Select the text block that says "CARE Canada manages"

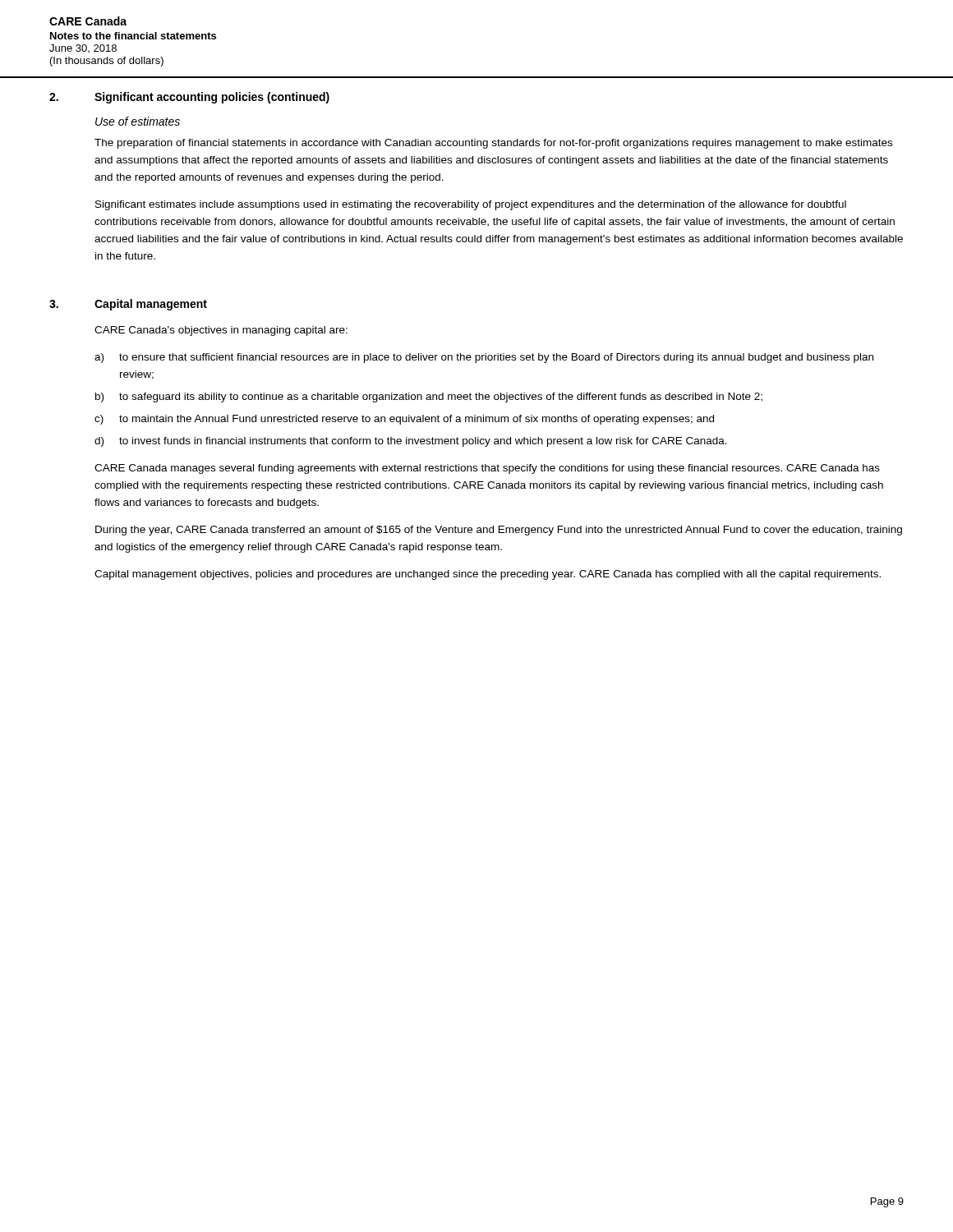tap(489, 485)
